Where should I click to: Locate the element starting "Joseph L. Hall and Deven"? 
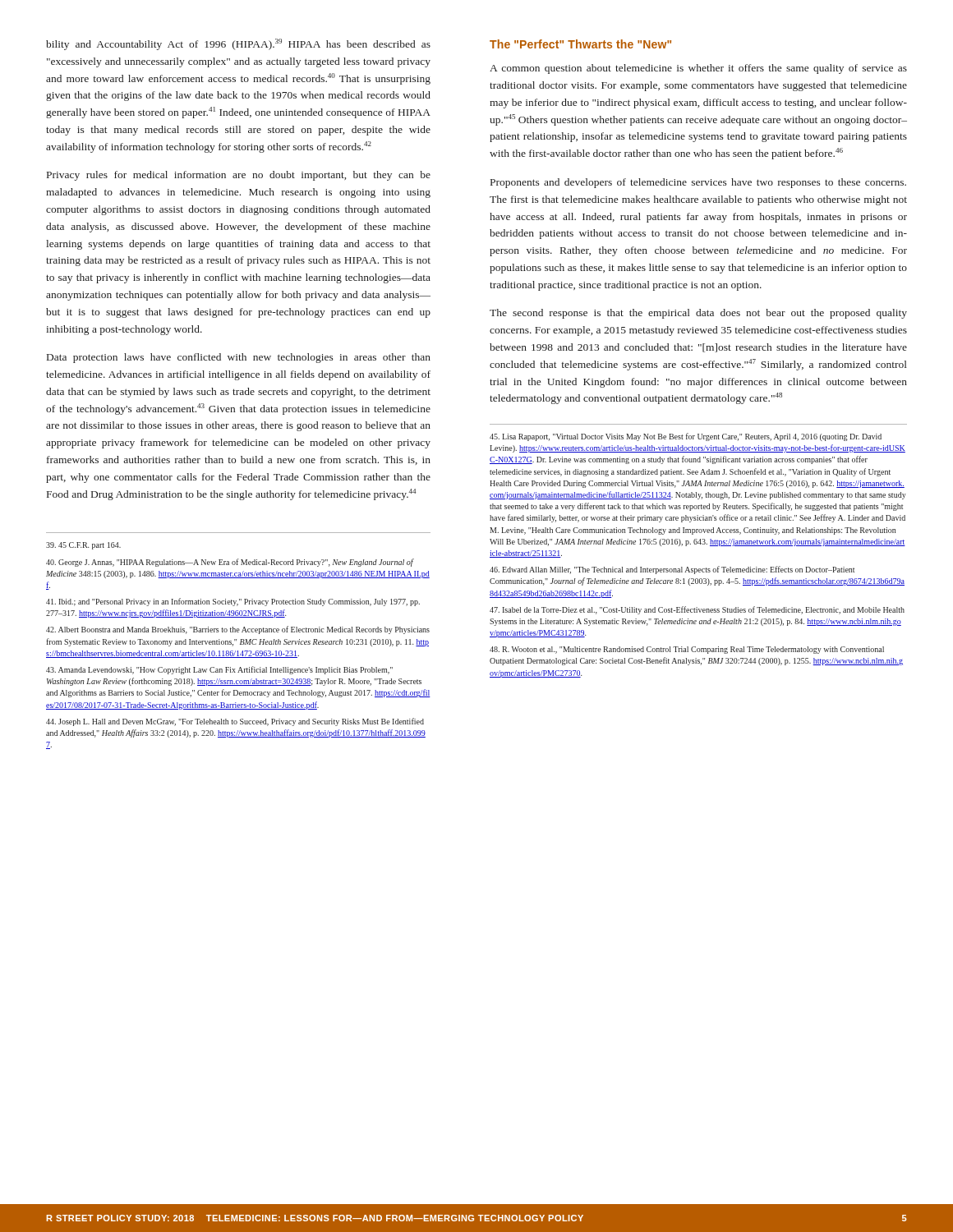pyautogui.click(x=236, y=733)
